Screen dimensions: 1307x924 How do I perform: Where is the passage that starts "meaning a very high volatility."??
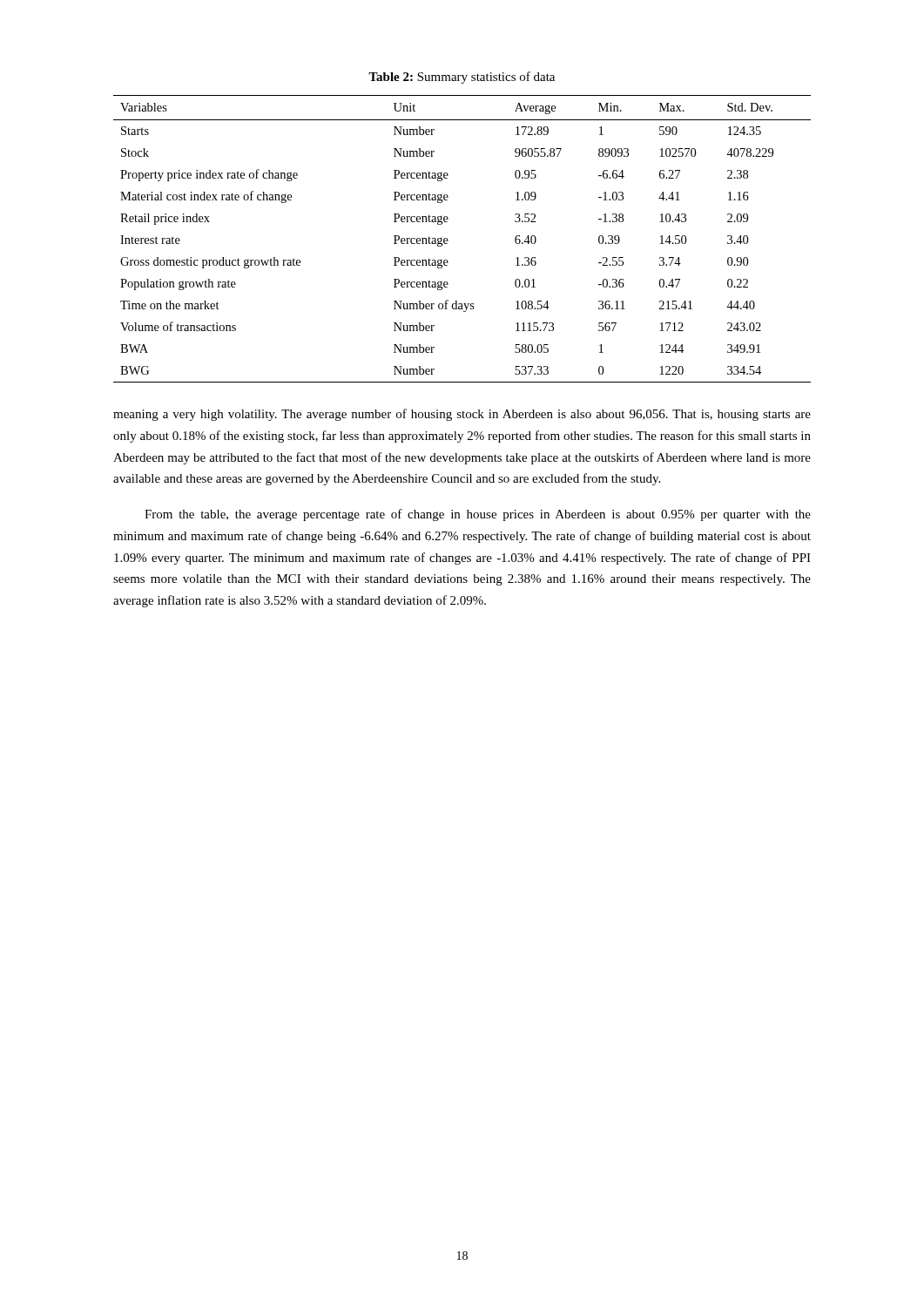click(x=462, y=446)
